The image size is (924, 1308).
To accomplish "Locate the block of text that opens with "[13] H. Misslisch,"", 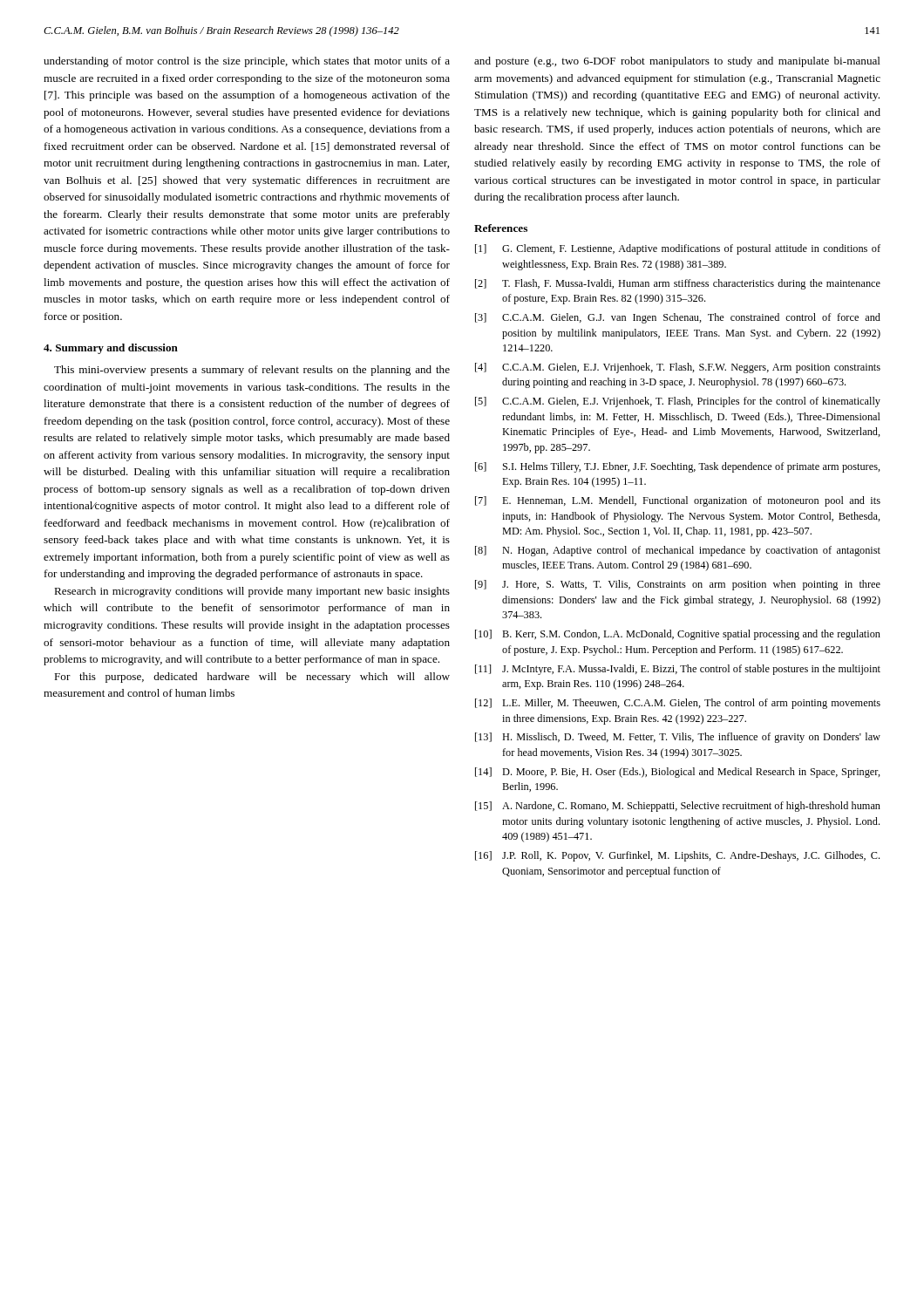I will point(677,745).
